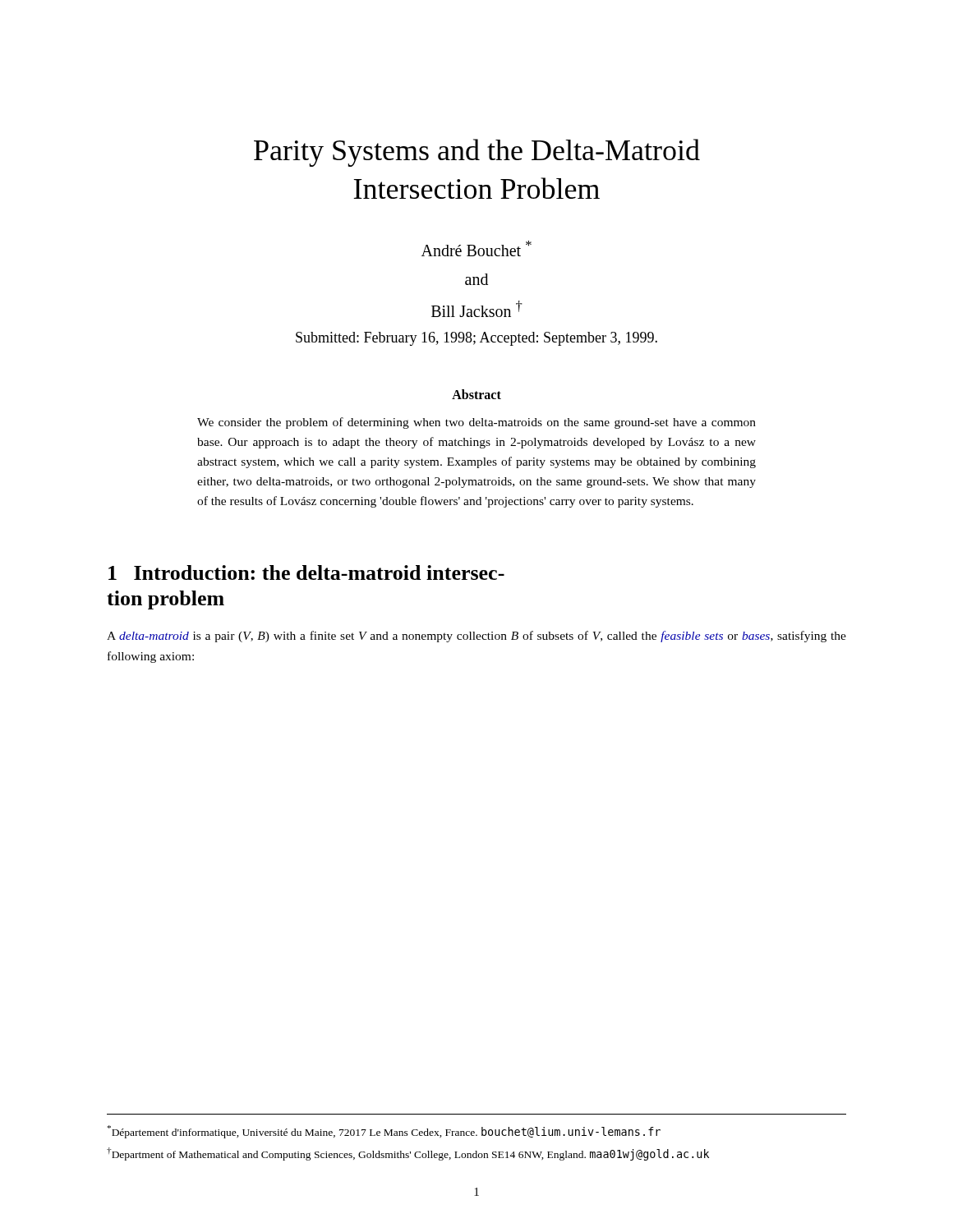This screenshot has width=953, height=1232.
Task: Find the block starting "1 Introduction: the delta-matroid intersec-tion problem"
Action: pyautogui.click(x=476, y=586)
